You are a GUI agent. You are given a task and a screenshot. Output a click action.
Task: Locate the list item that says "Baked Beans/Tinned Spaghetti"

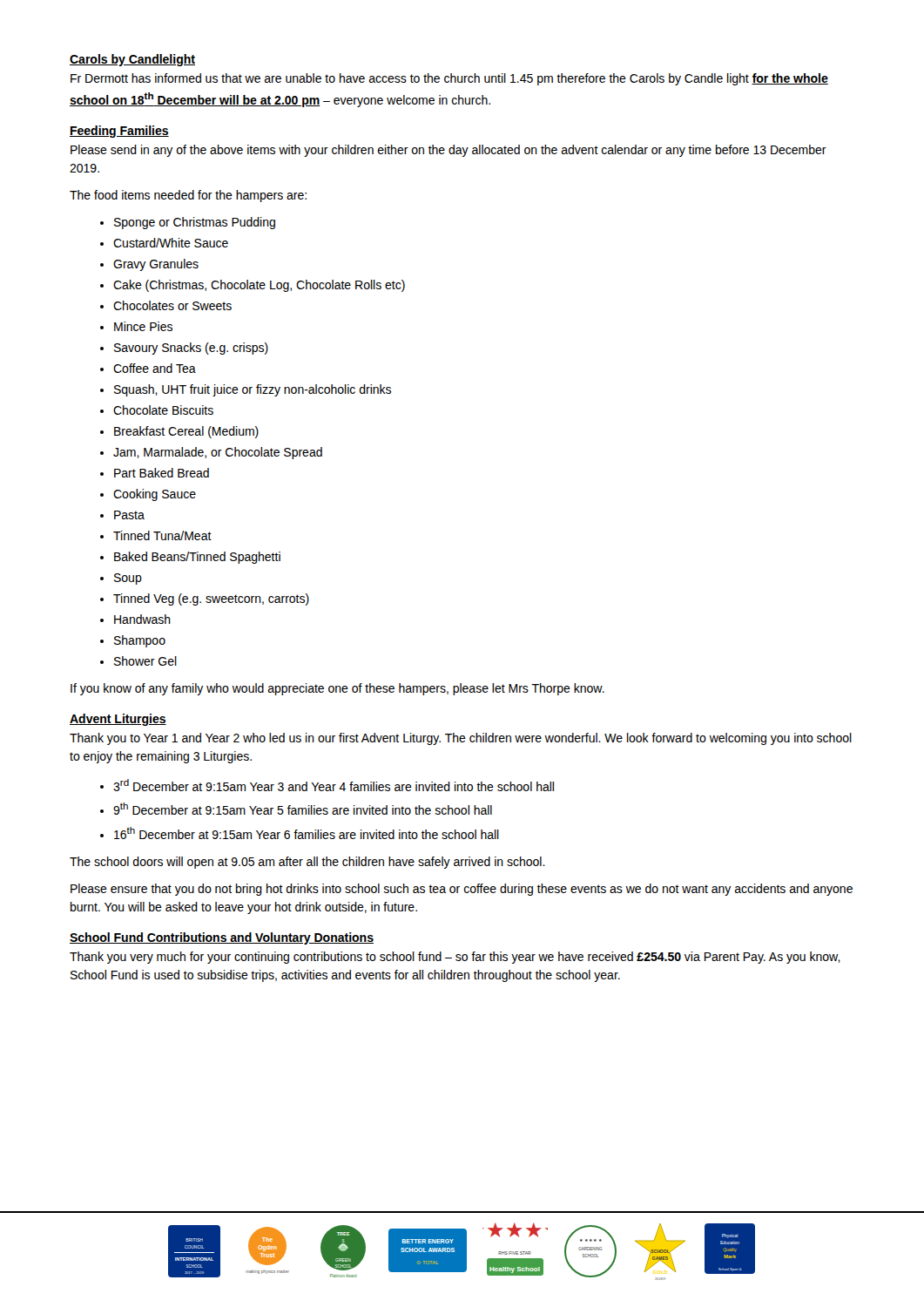[x=197, y=556]
